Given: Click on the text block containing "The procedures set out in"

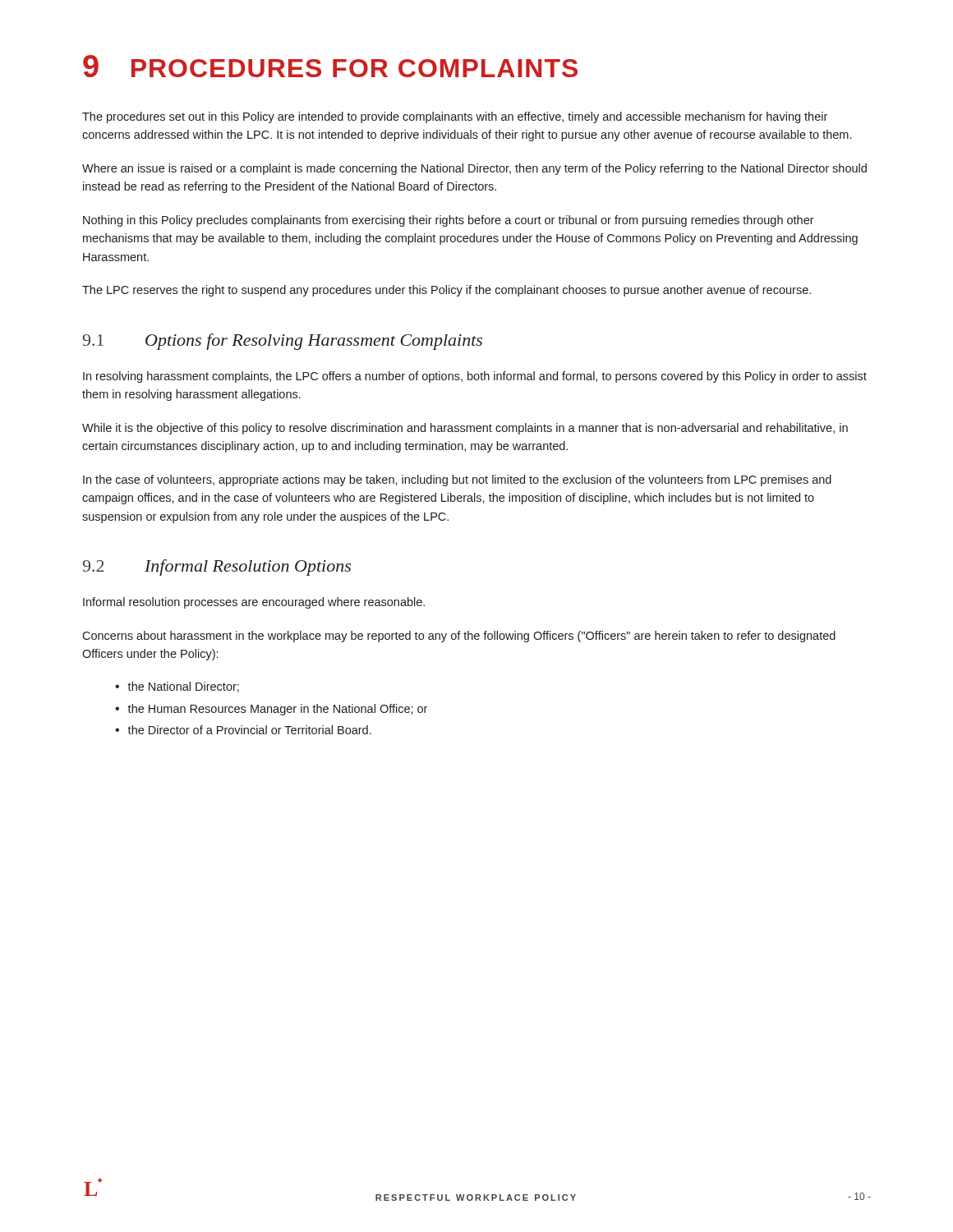Looking at the screenshot, I should pyautogui.click(x=467, y=126).
